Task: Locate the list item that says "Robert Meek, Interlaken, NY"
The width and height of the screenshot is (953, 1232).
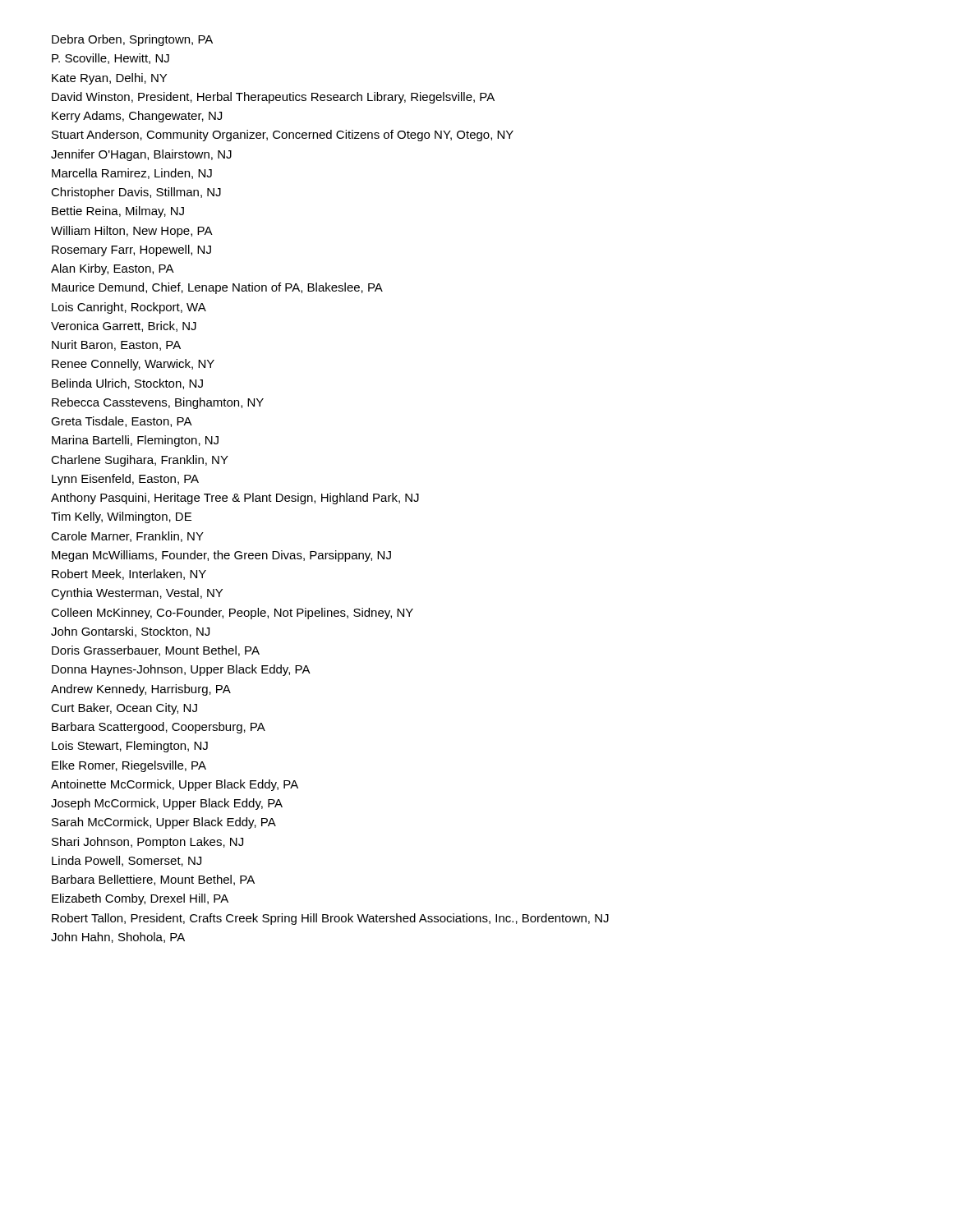Action: click(129, 574)
